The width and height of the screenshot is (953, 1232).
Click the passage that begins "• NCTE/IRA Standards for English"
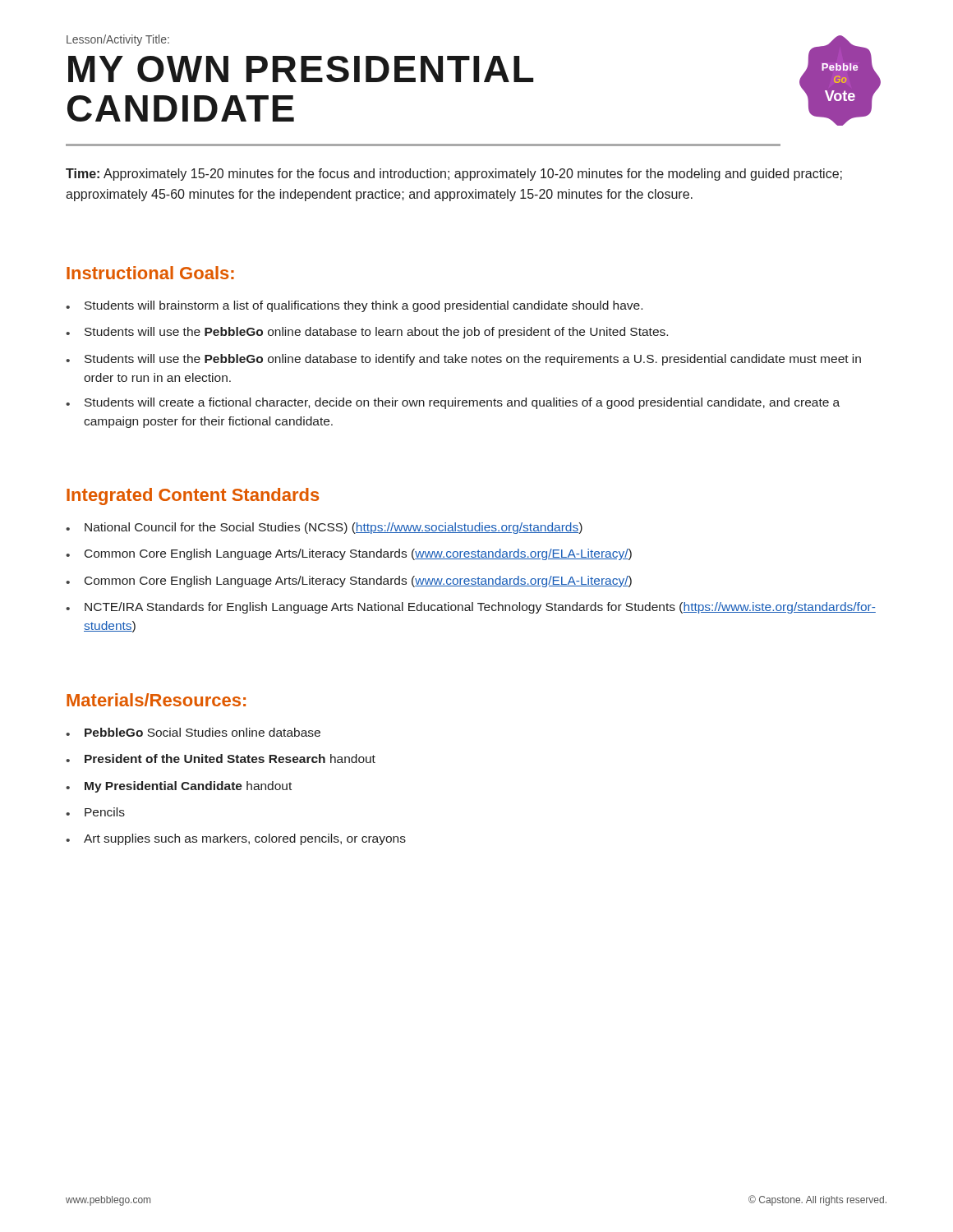click(x=476, y=616)
